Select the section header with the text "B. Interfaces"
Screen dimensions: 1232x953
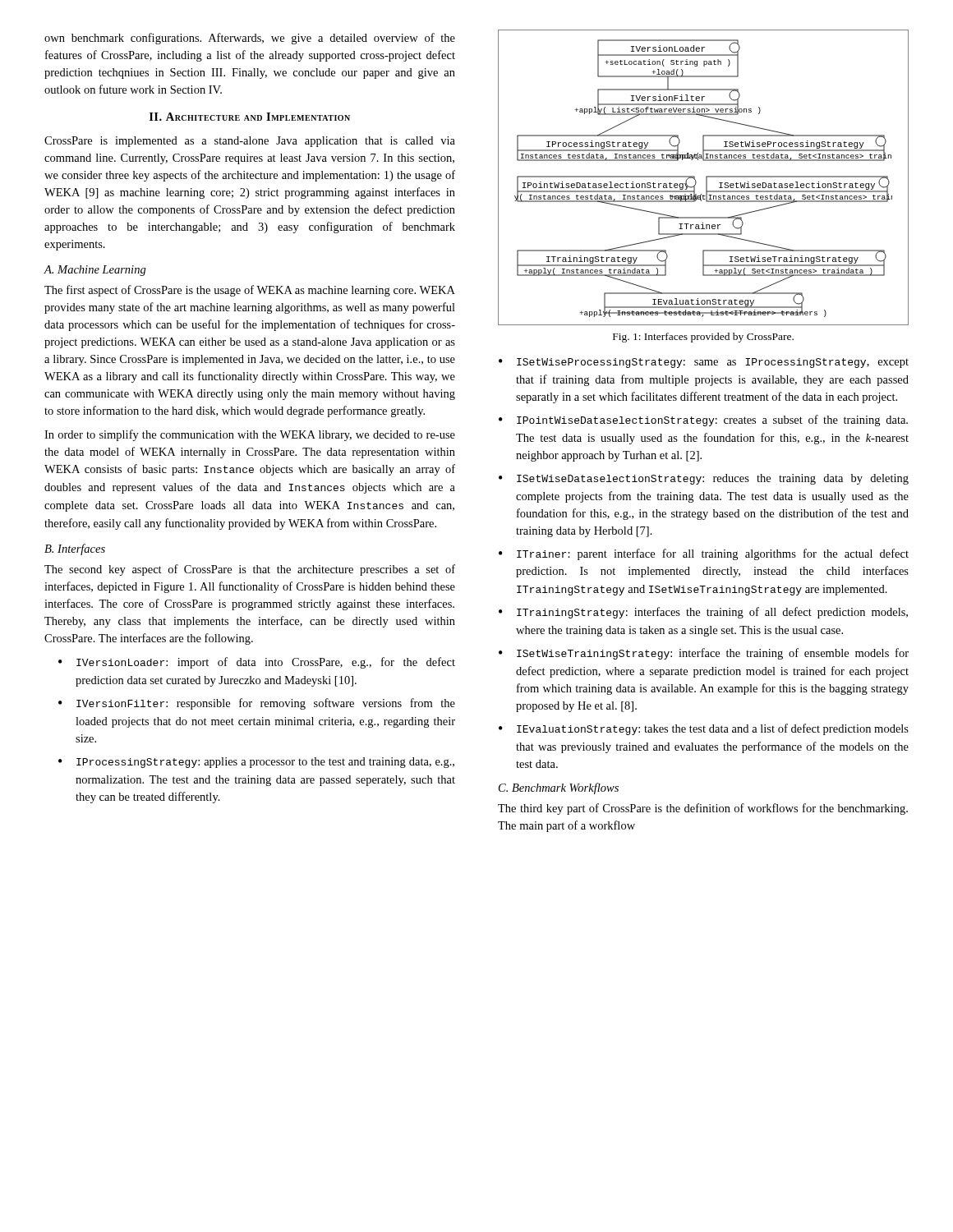click(x=75, y=549)
